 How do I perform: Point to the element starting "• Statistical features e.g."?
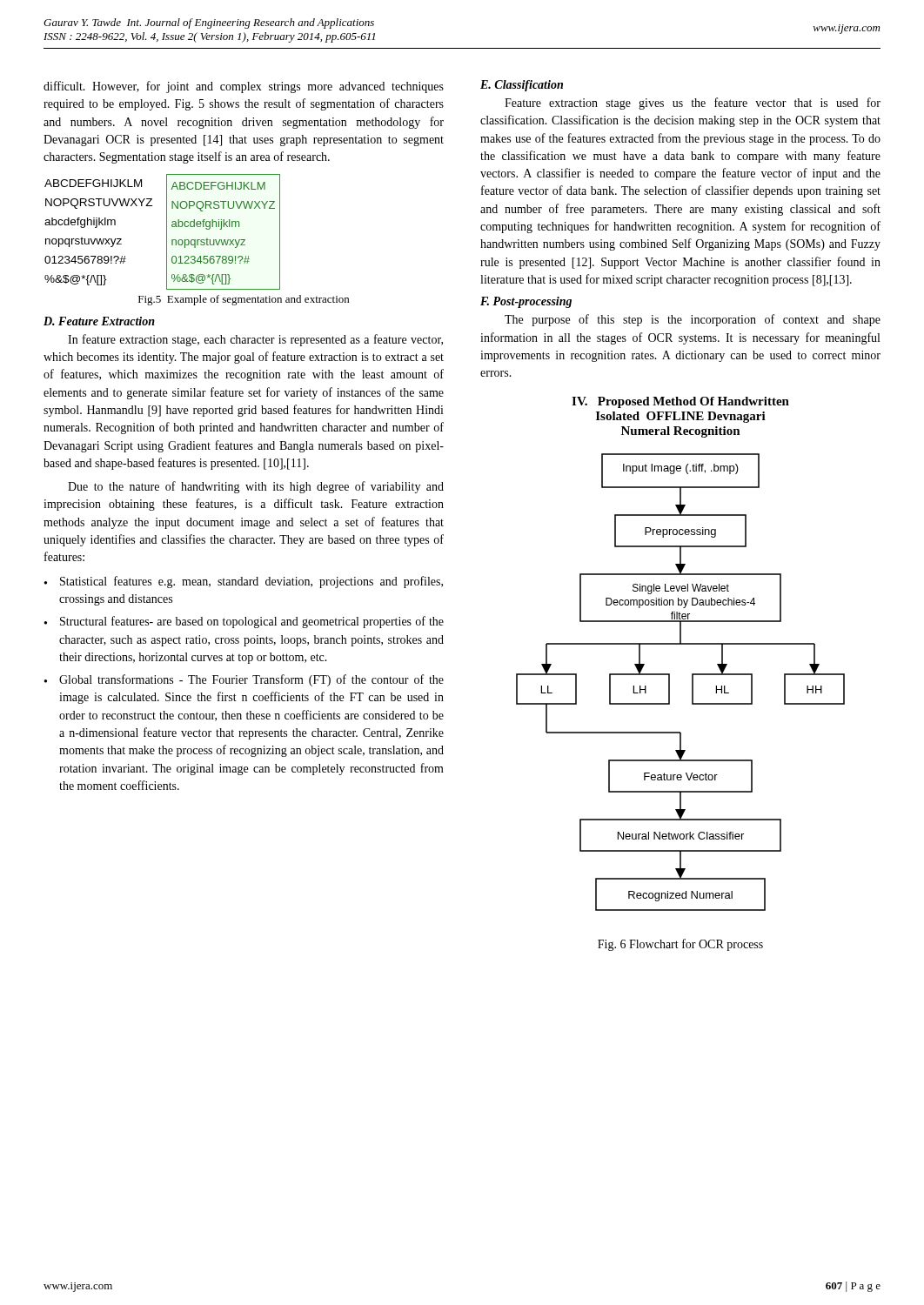point(244,591)
